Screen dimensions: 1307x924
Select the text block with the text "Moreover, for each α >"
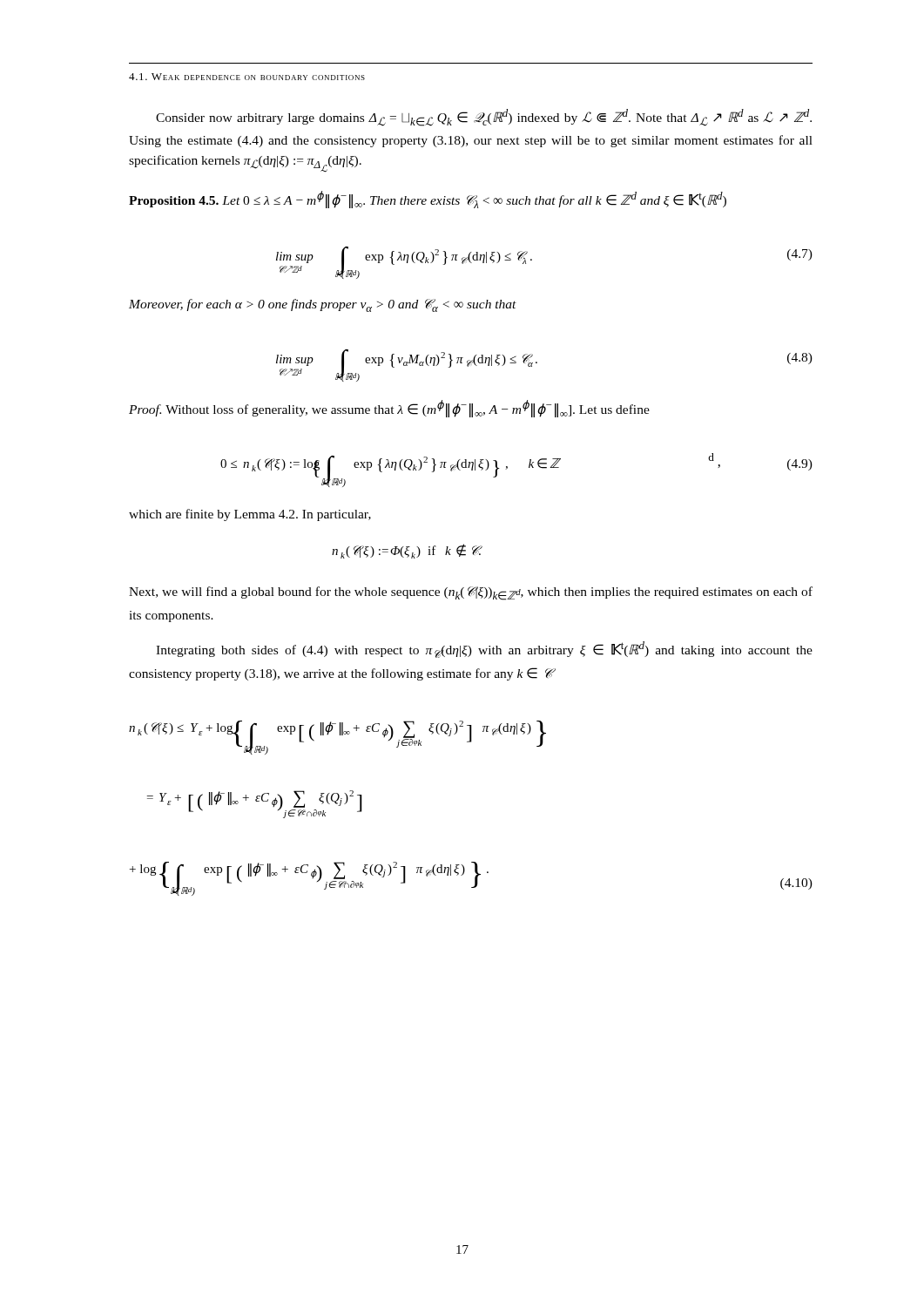[322, 305]
